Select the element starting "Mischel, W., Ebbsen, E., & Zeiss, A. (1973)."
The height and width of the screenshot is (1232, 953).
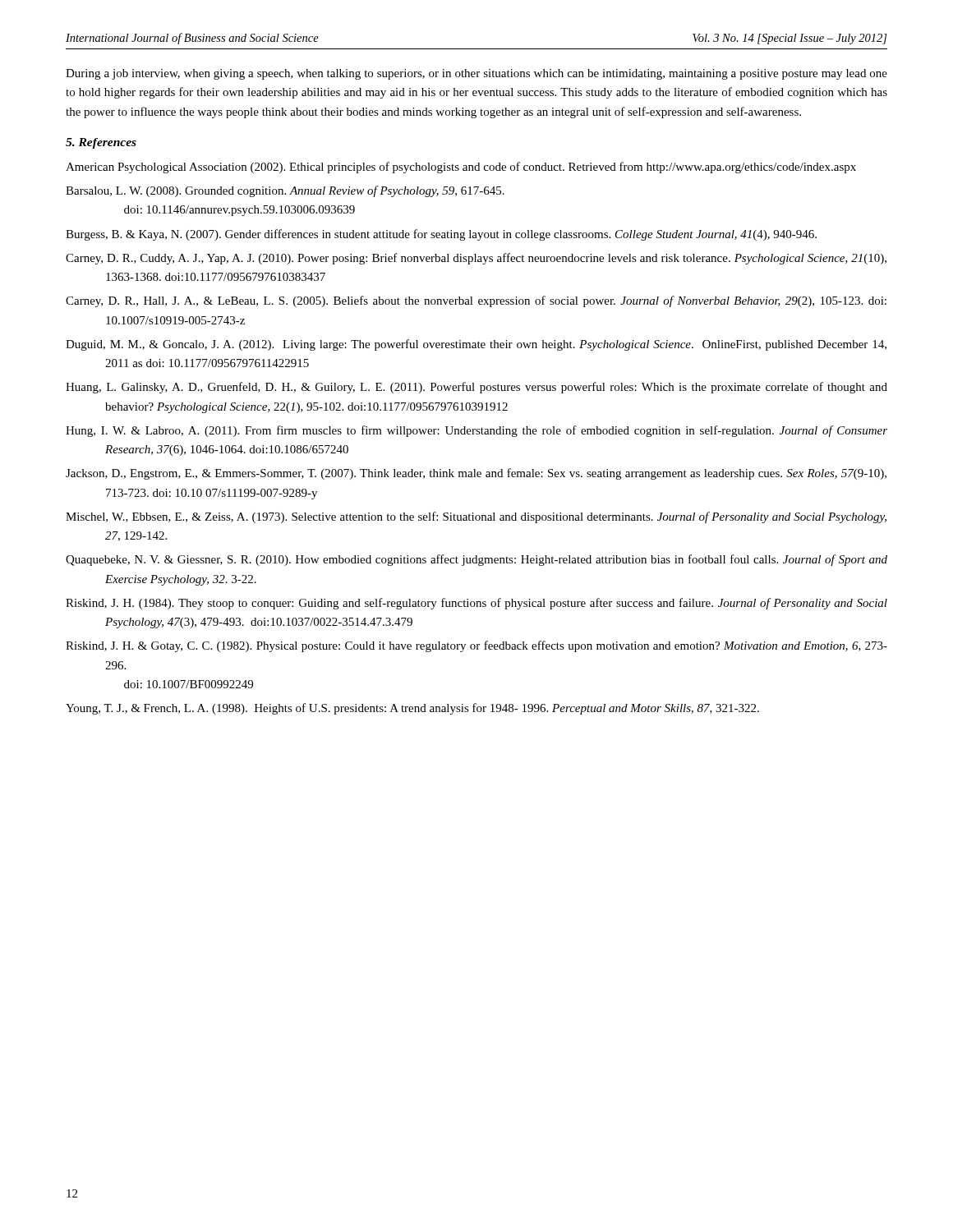(476, 526)
